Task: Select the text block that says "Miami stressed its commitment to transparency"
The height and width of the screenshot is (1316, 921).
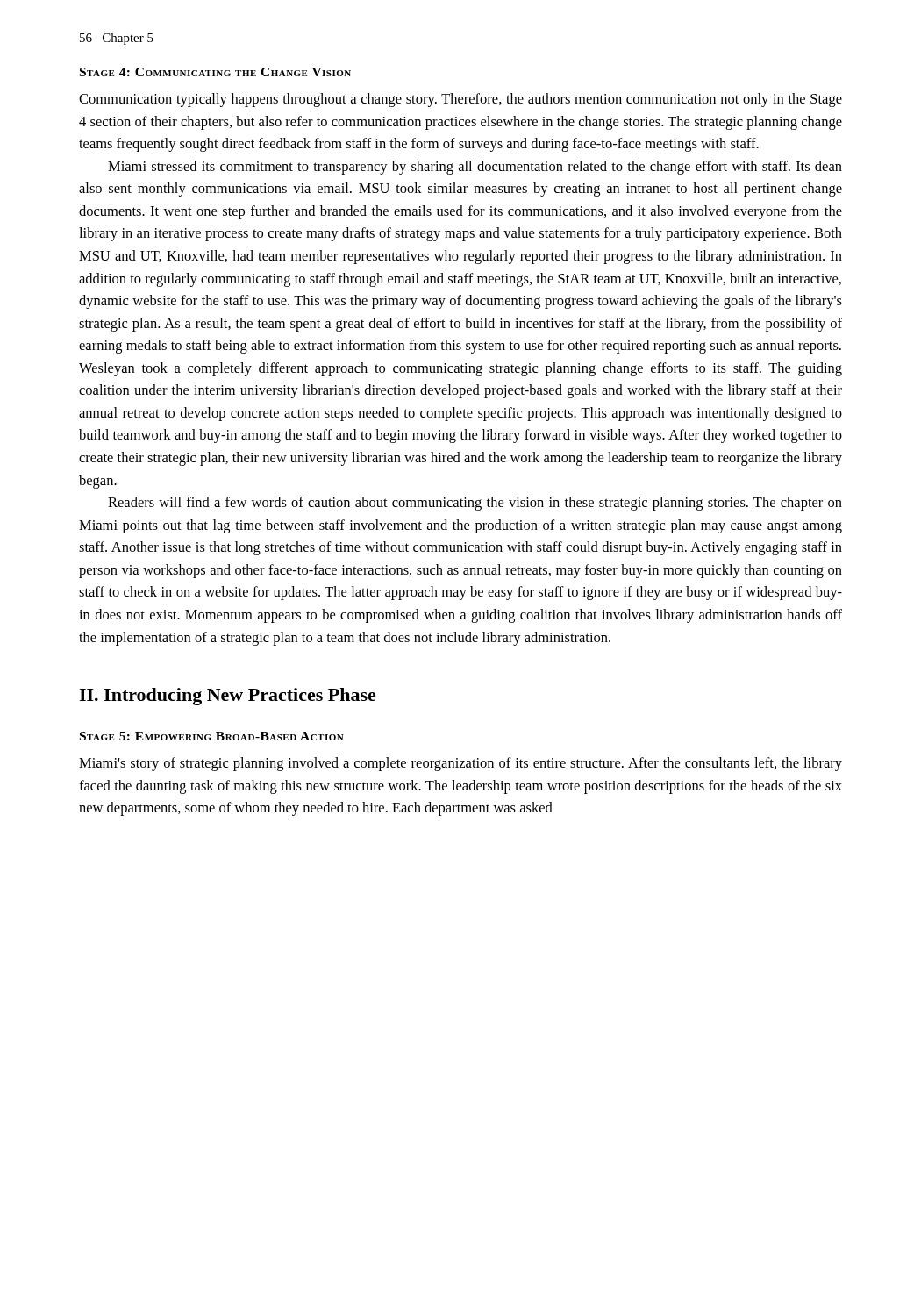Action: (460, 323)
